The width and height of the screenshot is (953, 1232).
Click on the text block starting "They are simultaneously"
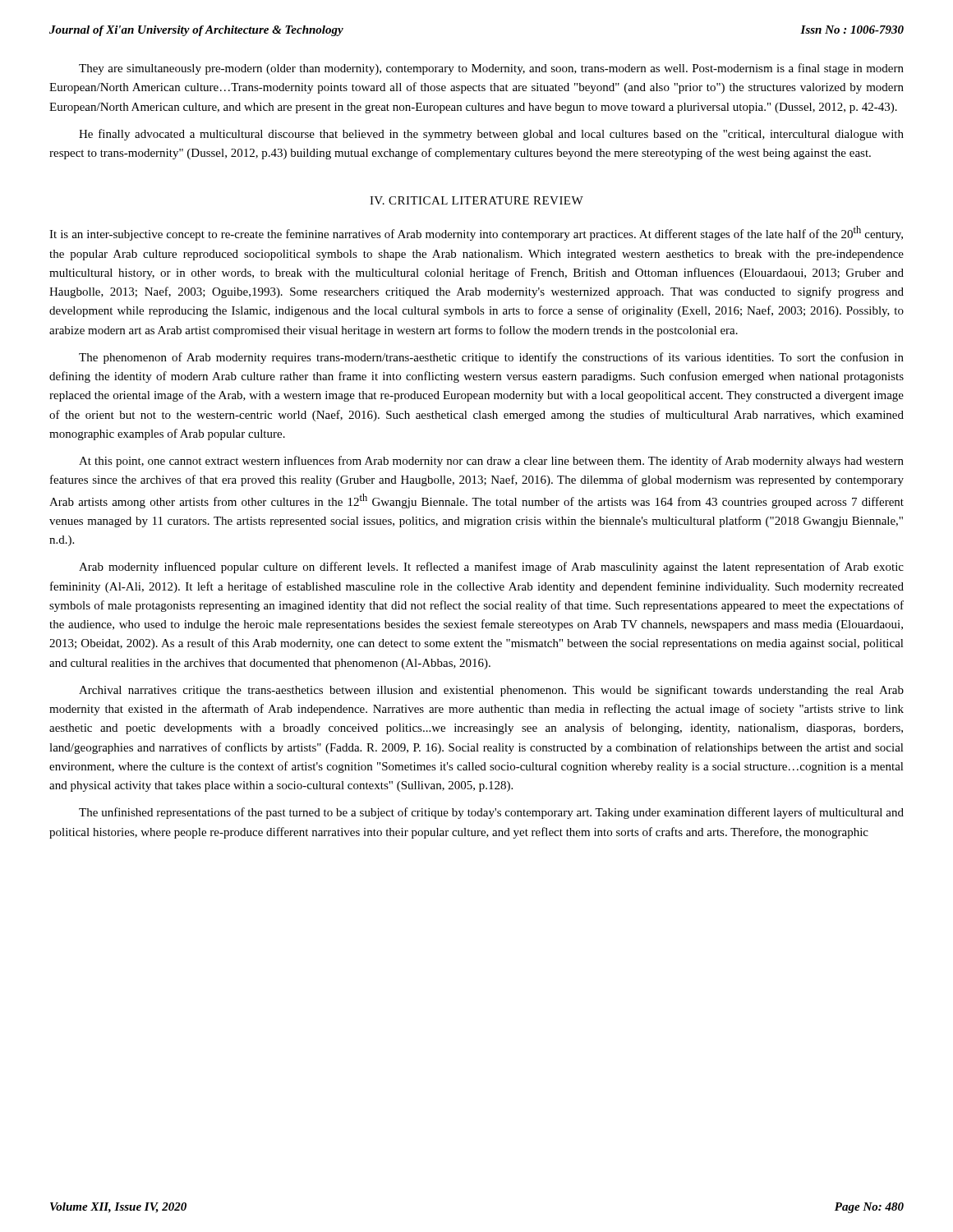coord(476,87)
